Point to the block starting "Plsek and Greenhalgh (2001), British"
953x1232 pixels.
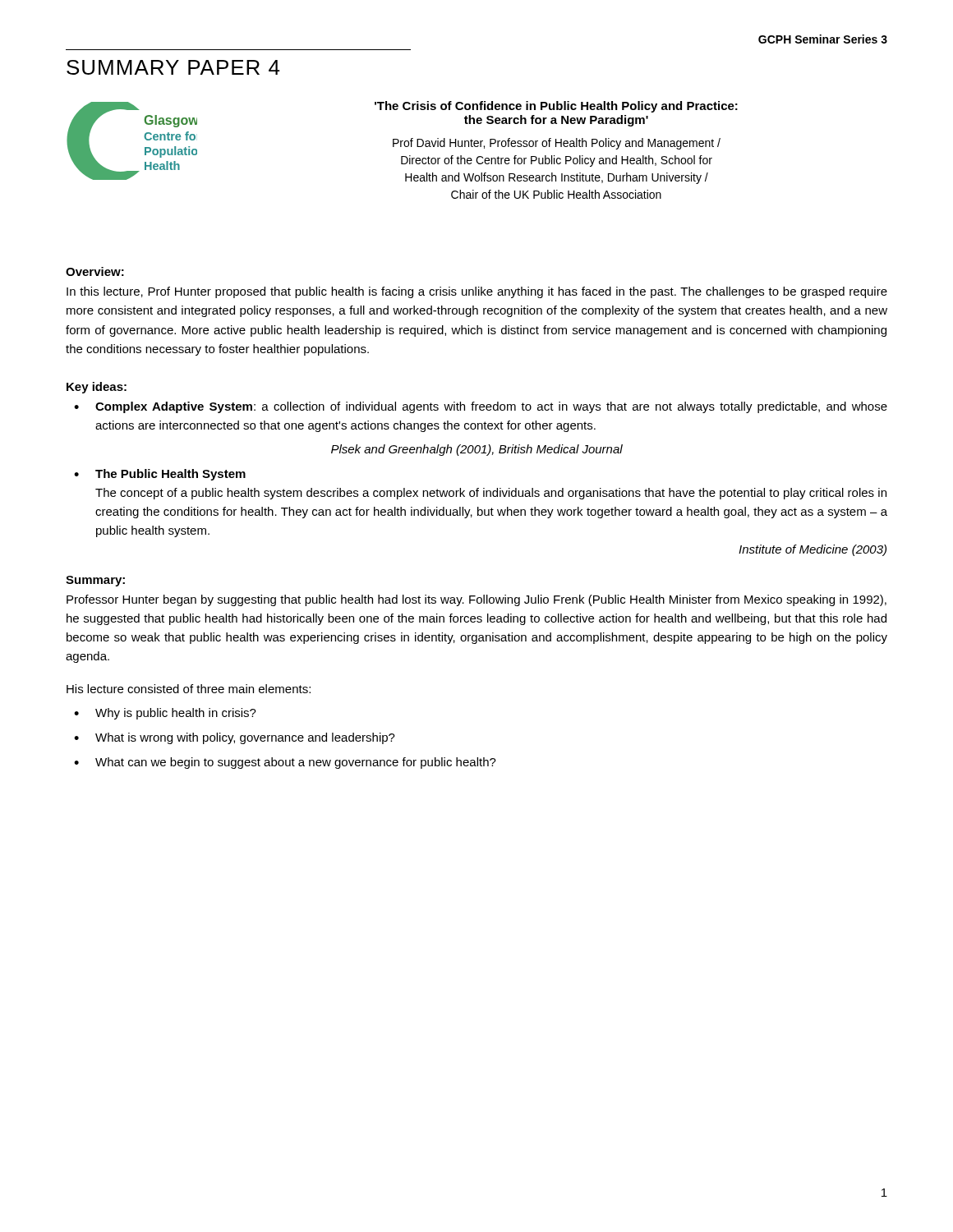(x=476, y=448)
